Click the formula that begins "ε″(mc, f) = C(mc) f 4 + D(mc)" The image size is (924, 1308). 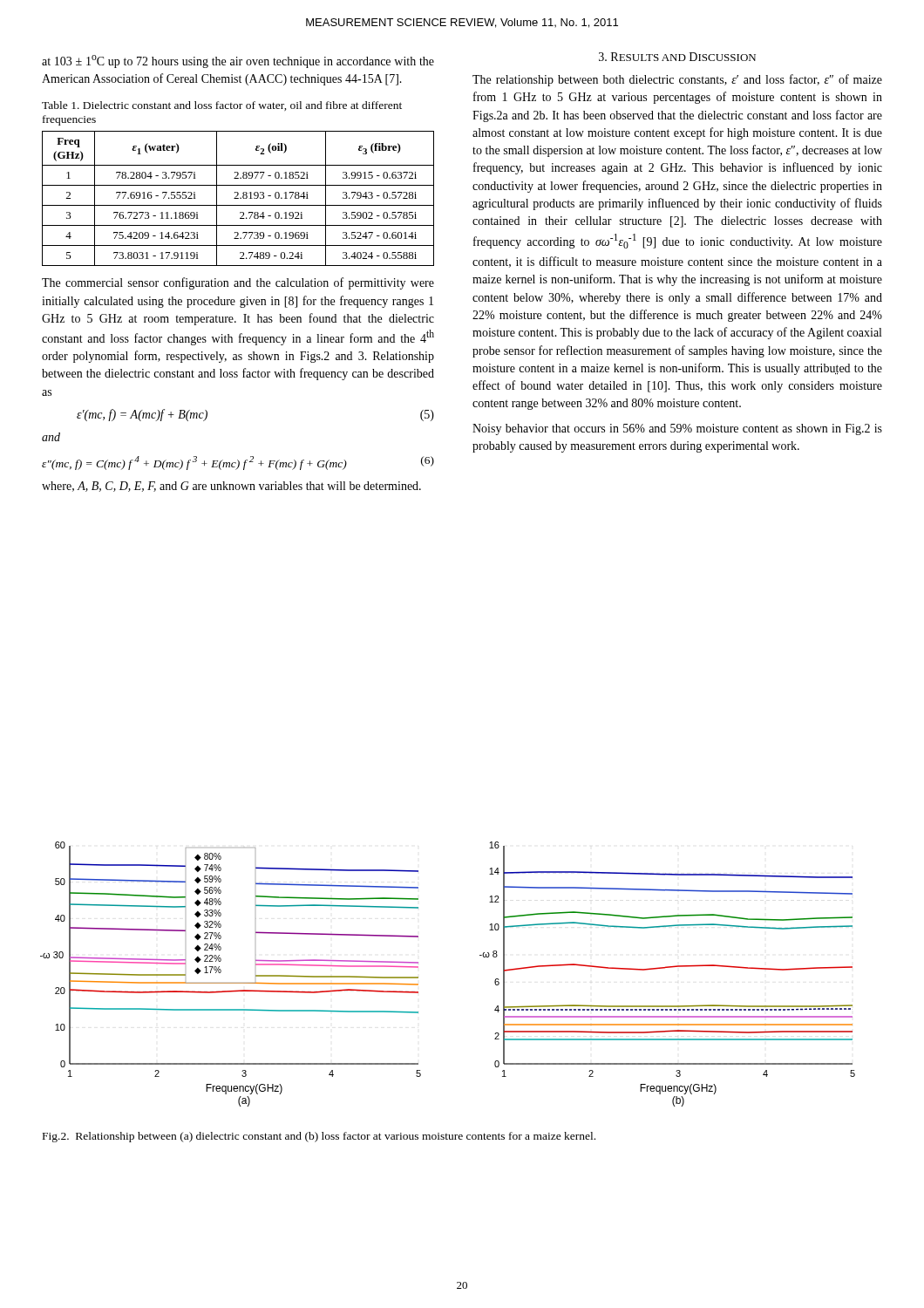tap(238, 462)
